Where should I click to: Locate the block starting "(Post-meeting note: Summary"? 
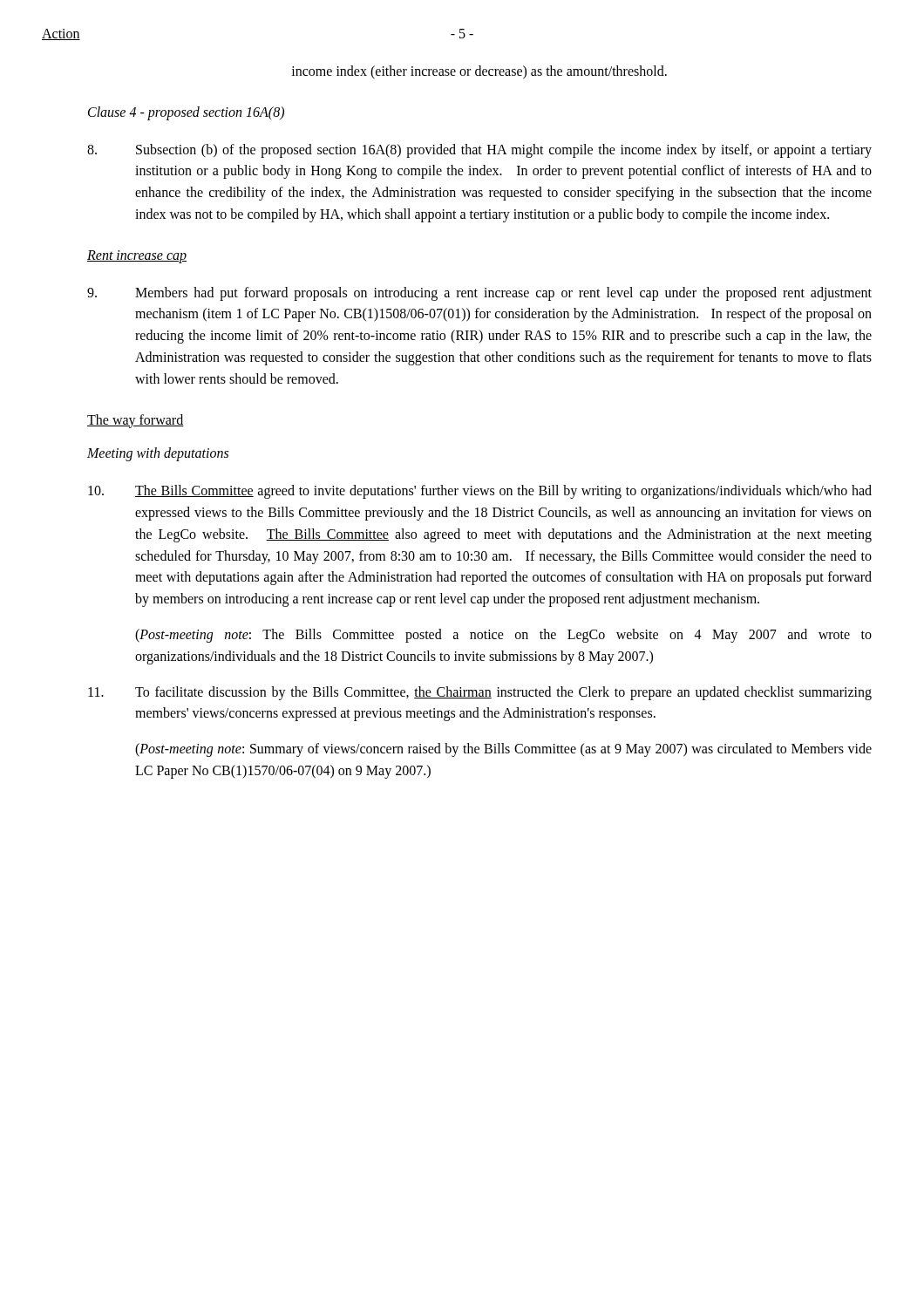click(x=503, y=760)
